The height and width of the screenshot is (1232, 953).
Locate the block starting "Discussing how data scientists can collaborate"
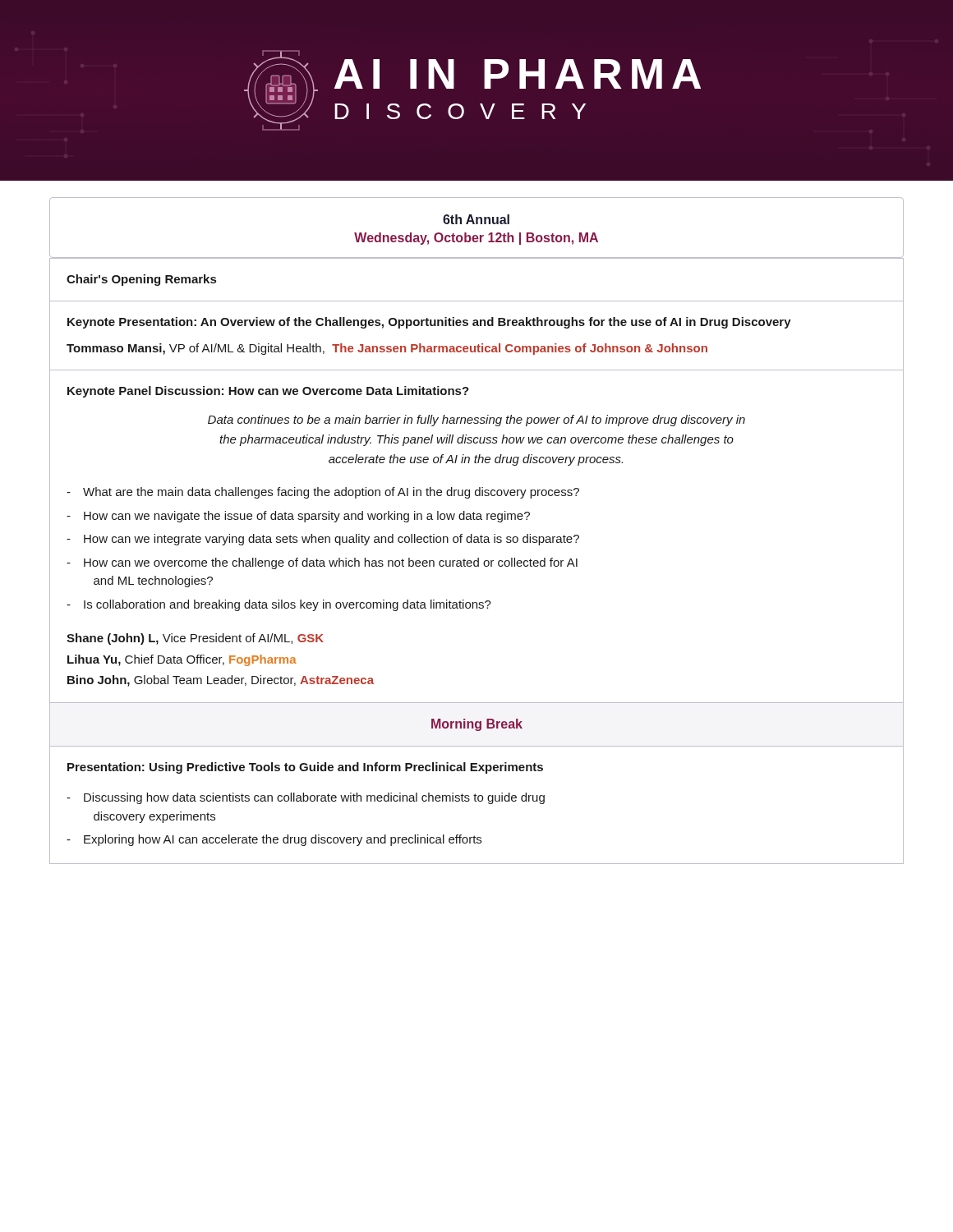pyautogui.click(x=314, y=806)
